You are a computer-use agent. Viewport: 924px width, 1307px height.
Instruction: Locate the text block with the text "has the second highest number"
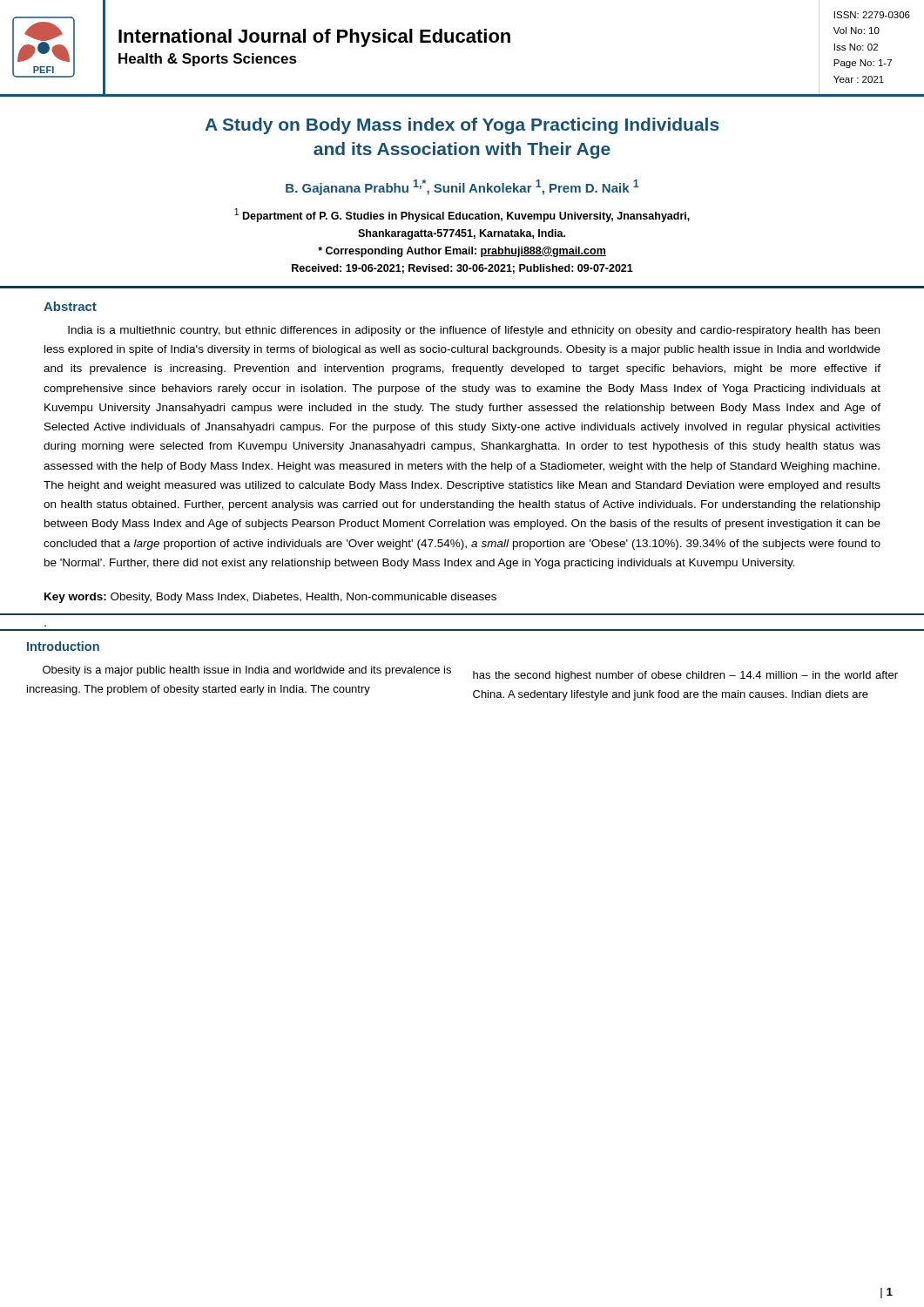click(685, 684)
